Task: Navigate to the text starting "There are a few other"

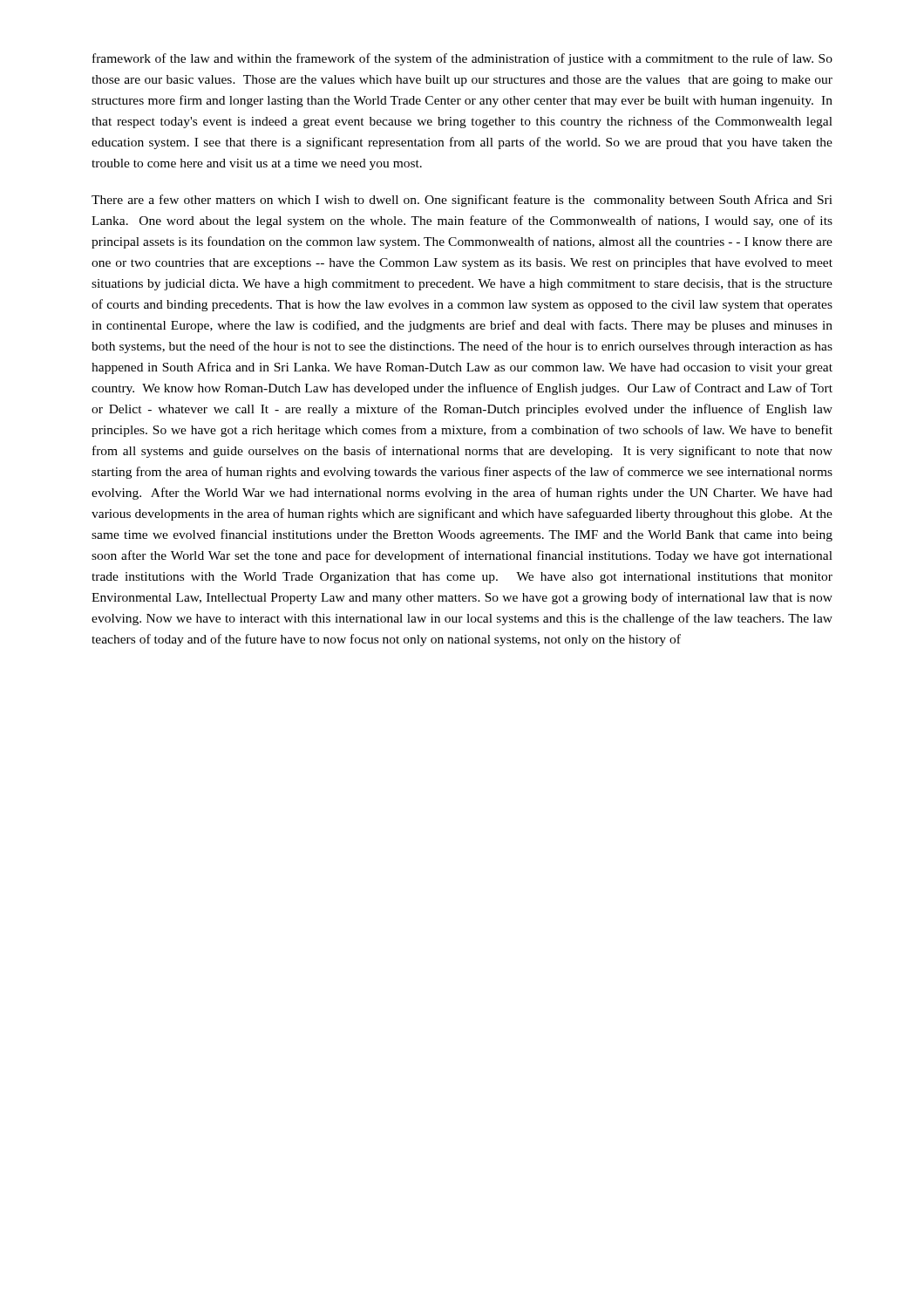Action: click(x=462, y=419)
